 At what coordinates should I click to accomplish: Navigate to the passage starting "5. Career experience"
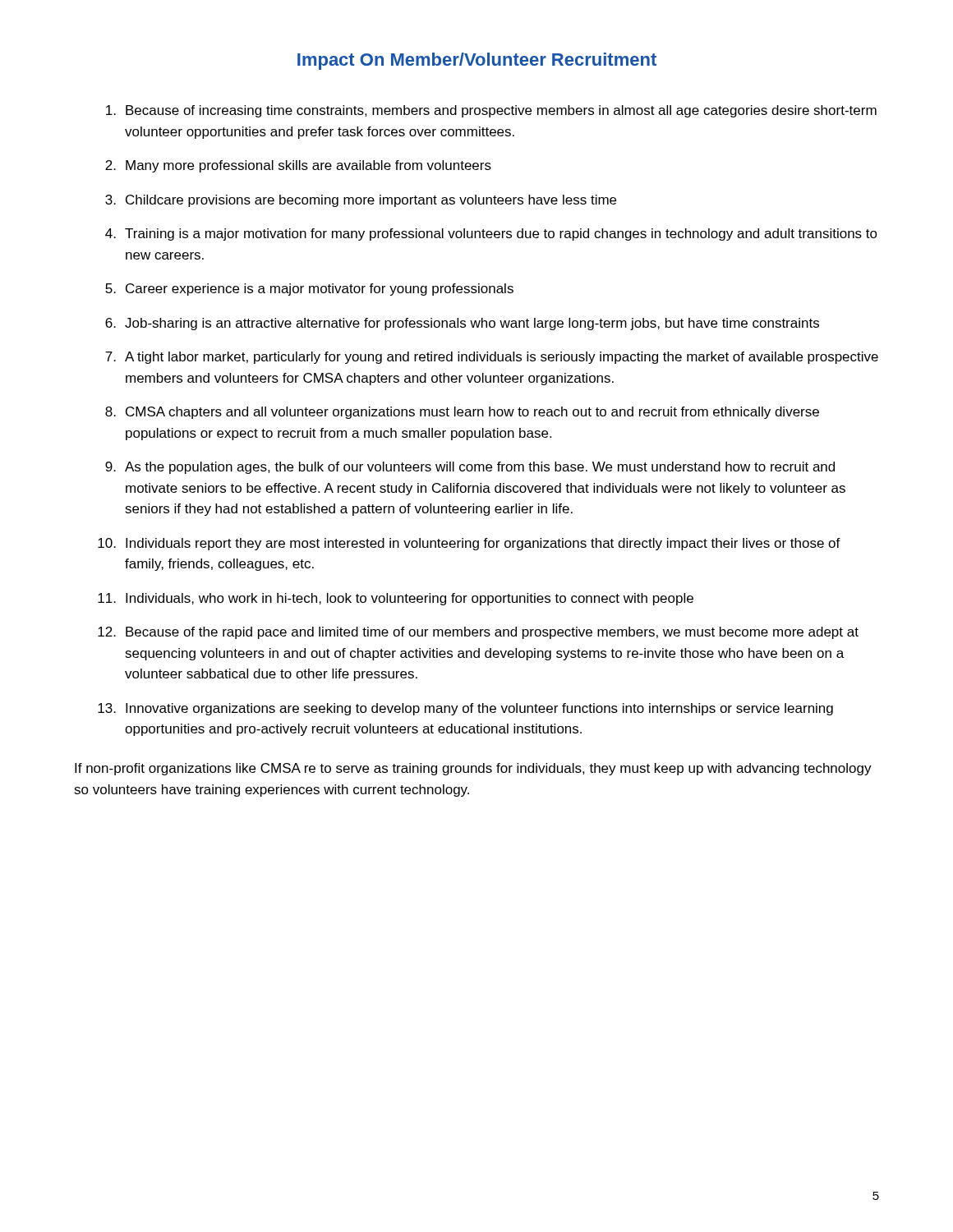tap(476, 289)
